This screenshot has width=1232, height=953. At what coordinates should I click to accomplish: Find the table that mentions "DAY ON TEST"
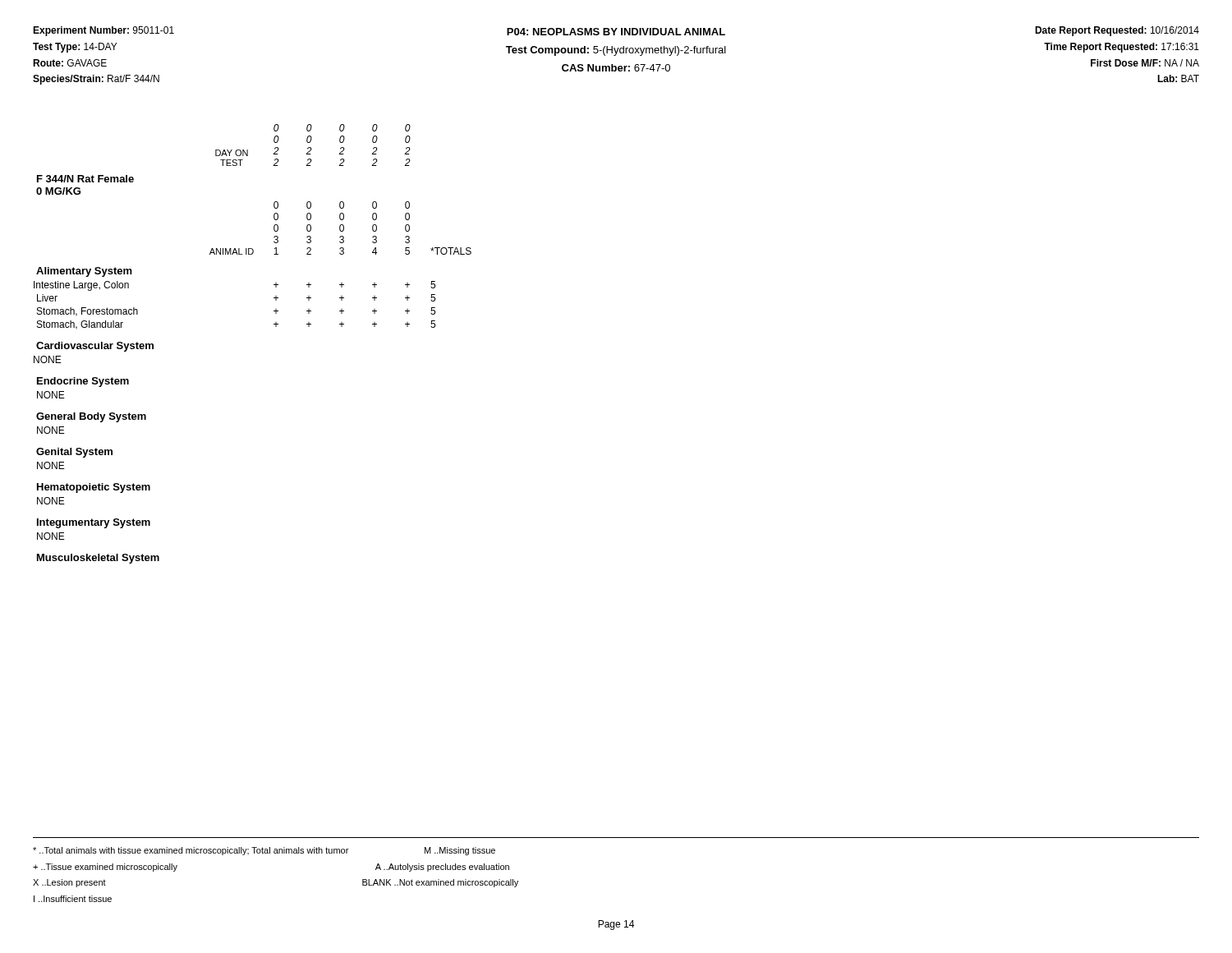point(265,343)
